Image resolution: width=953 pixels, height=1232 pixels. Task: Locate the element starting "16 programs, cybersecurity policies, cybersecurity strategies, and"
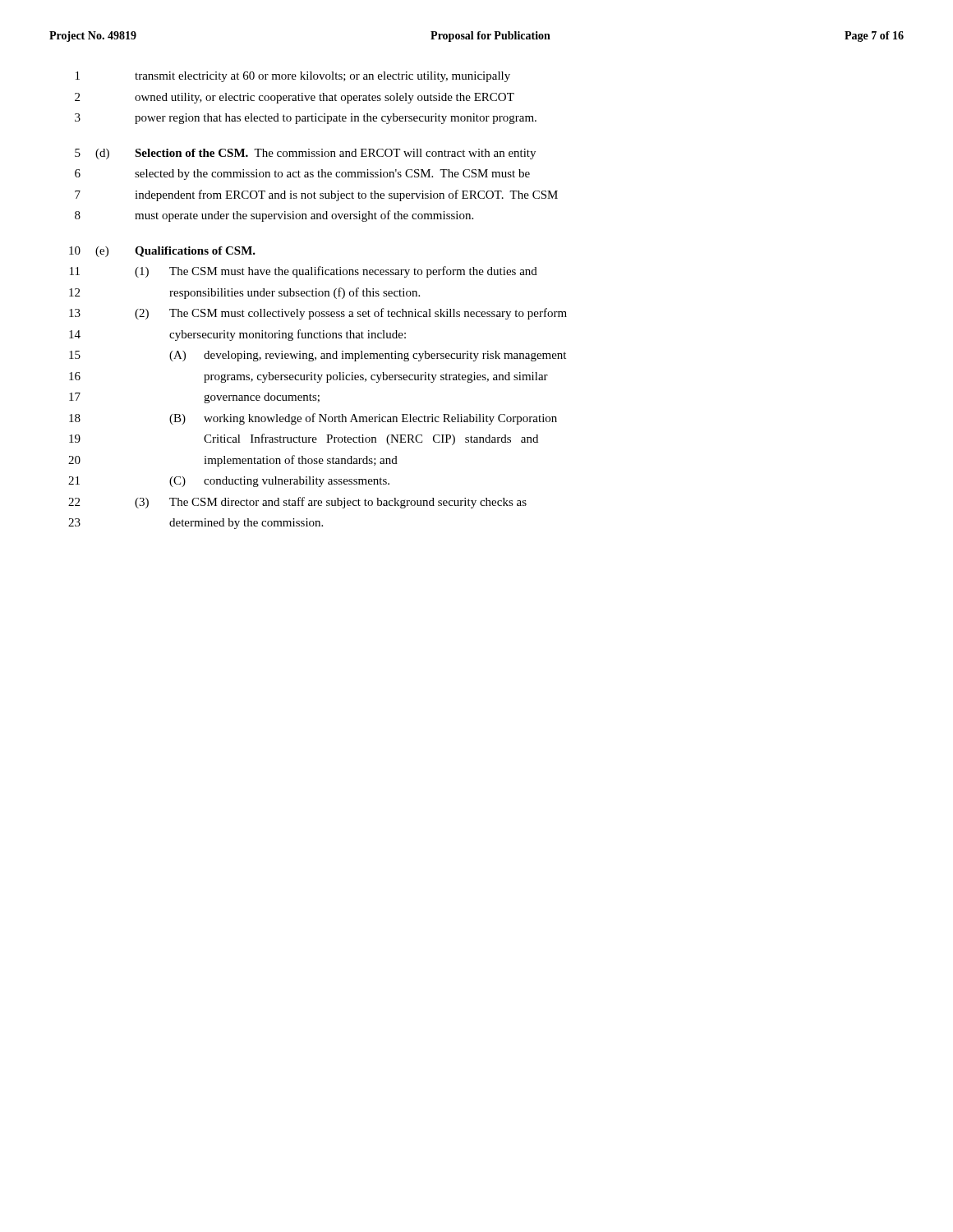click(x=476, y=376)
